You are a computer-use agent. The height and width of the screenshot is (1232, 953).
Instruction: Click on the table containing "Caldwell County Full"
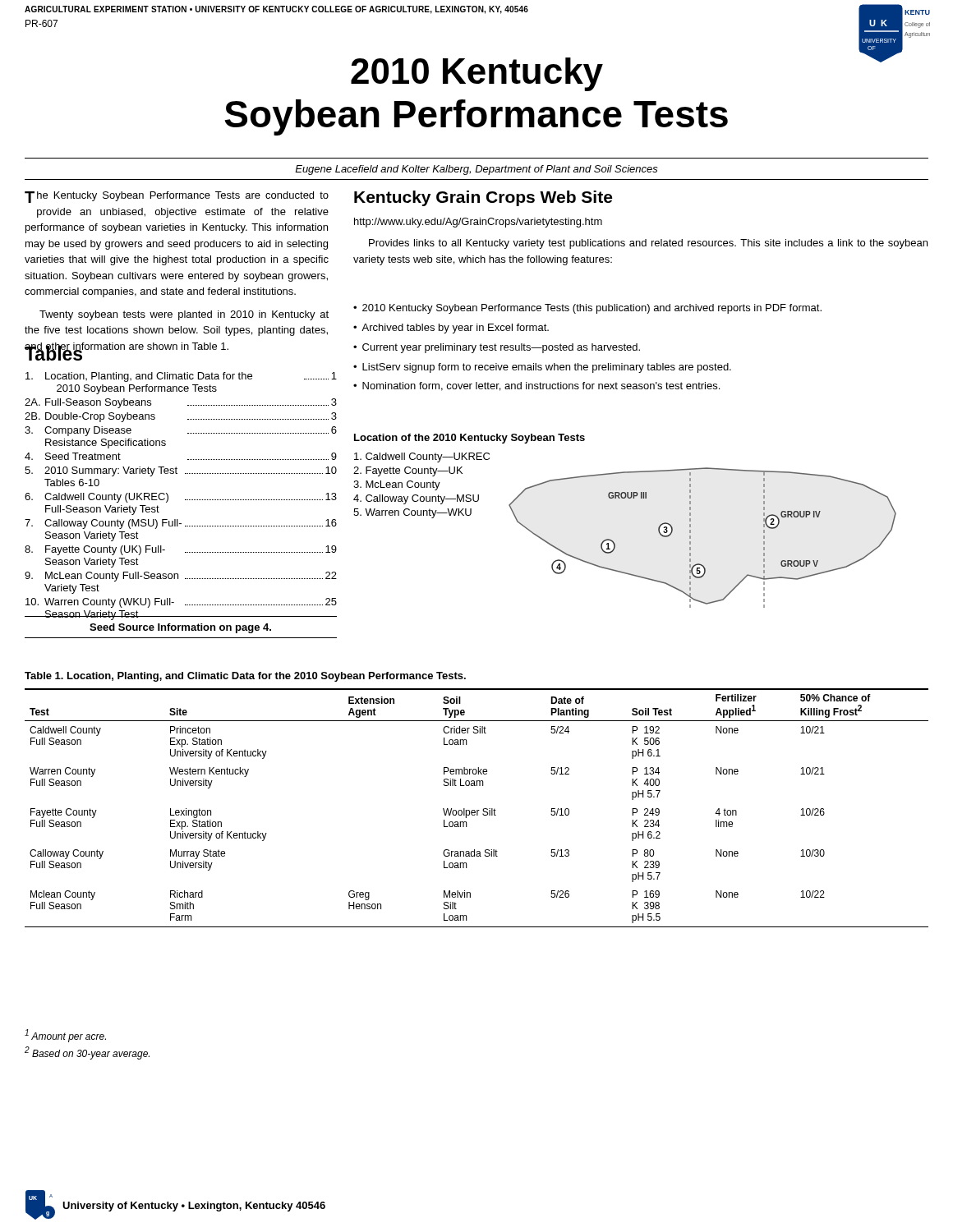(x=476, y=808)
